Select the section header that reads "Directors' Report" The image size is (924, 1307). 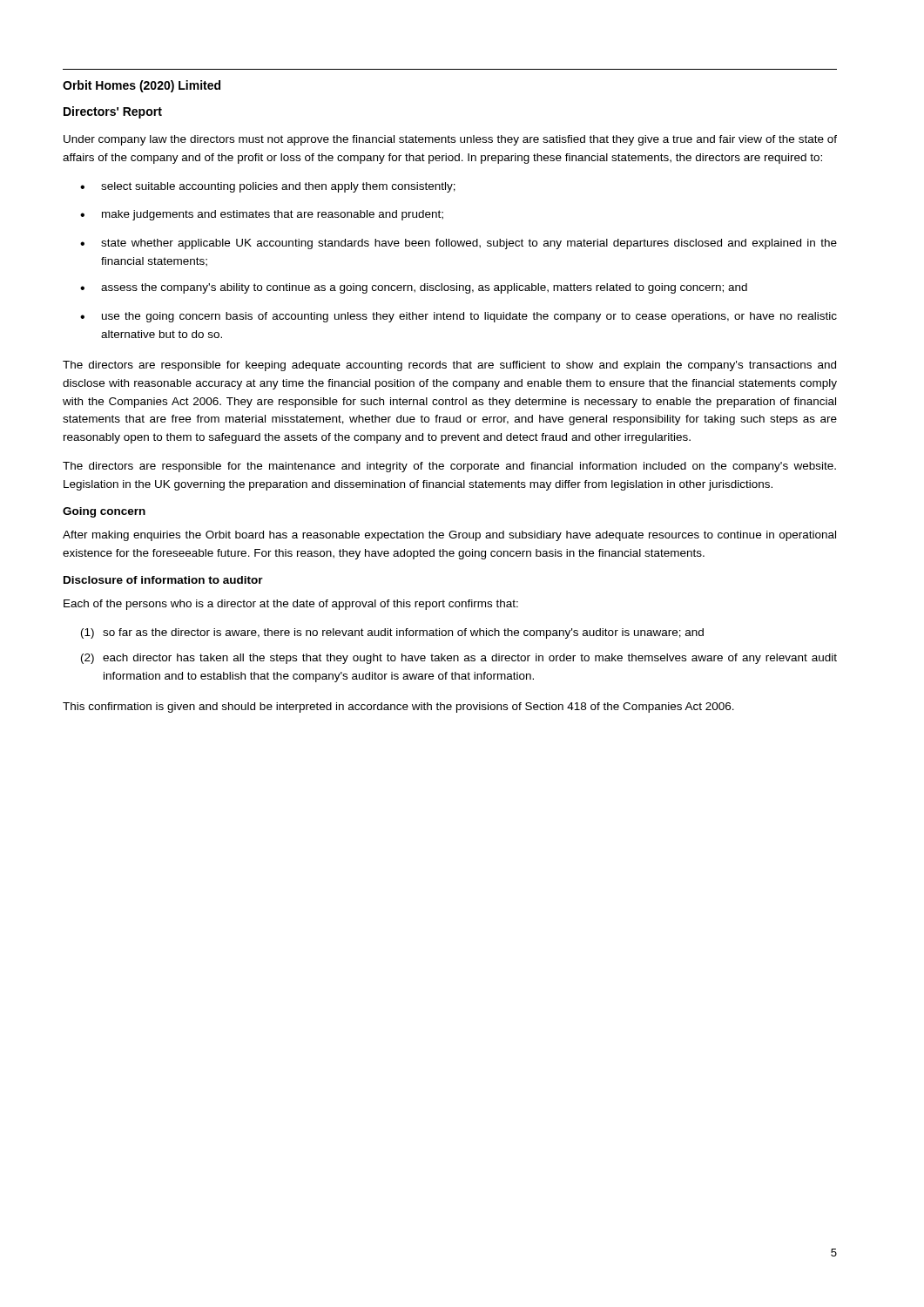[112, 112]
